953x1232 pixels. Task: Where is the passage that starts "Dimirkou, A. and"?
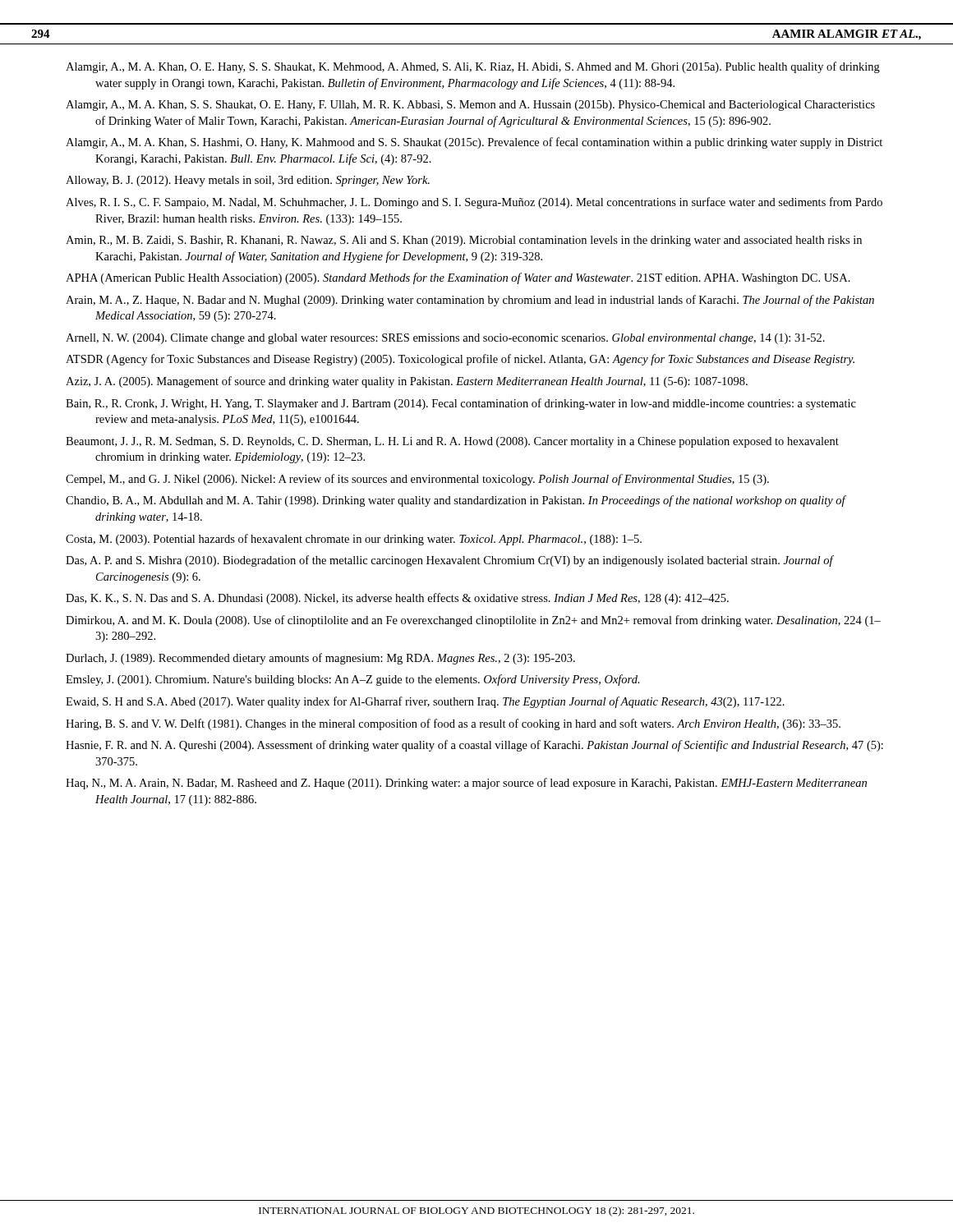click(x=473, y=628)
